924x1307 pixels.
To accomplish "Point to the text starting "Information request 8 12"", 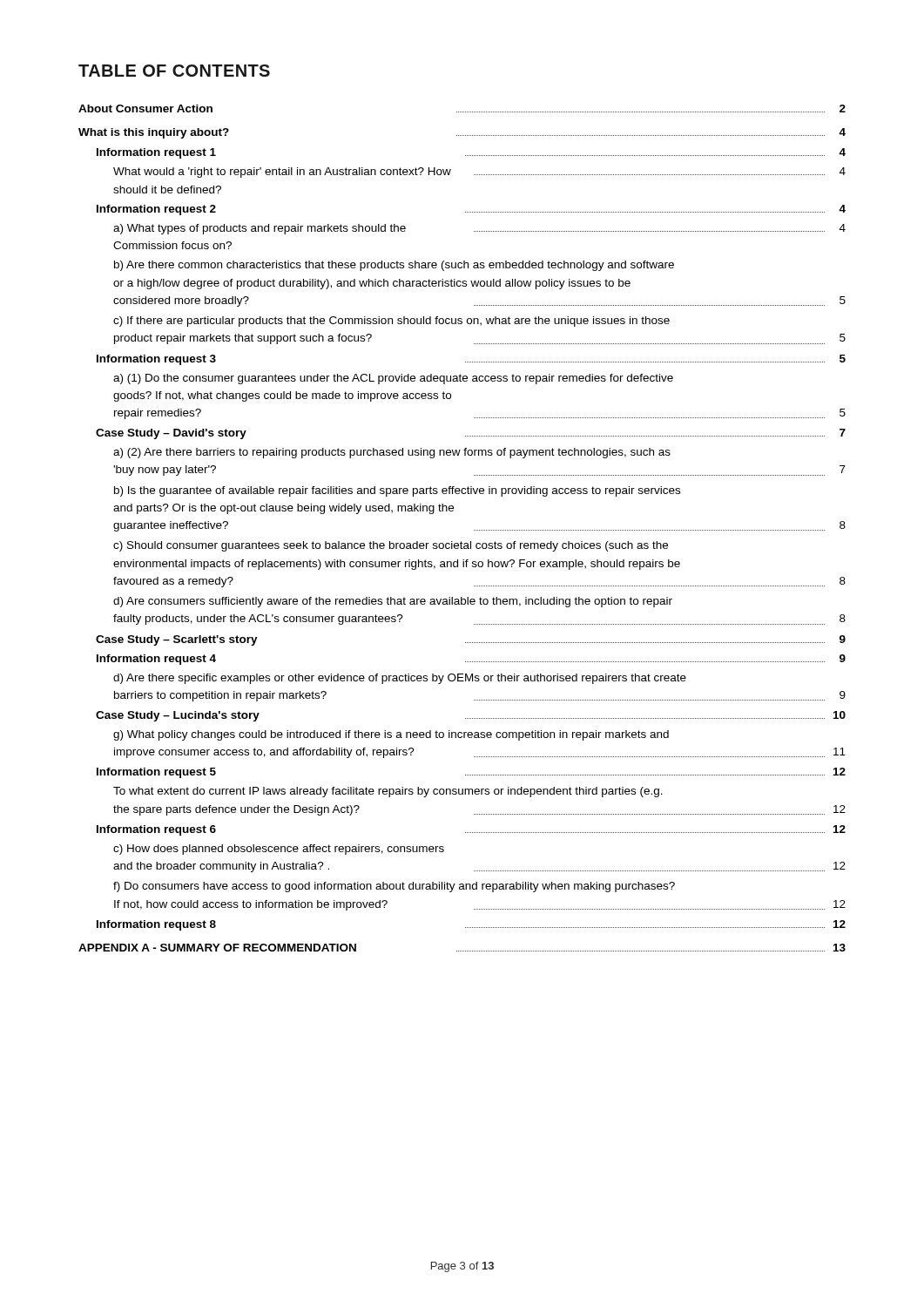I will coord(462,925).
